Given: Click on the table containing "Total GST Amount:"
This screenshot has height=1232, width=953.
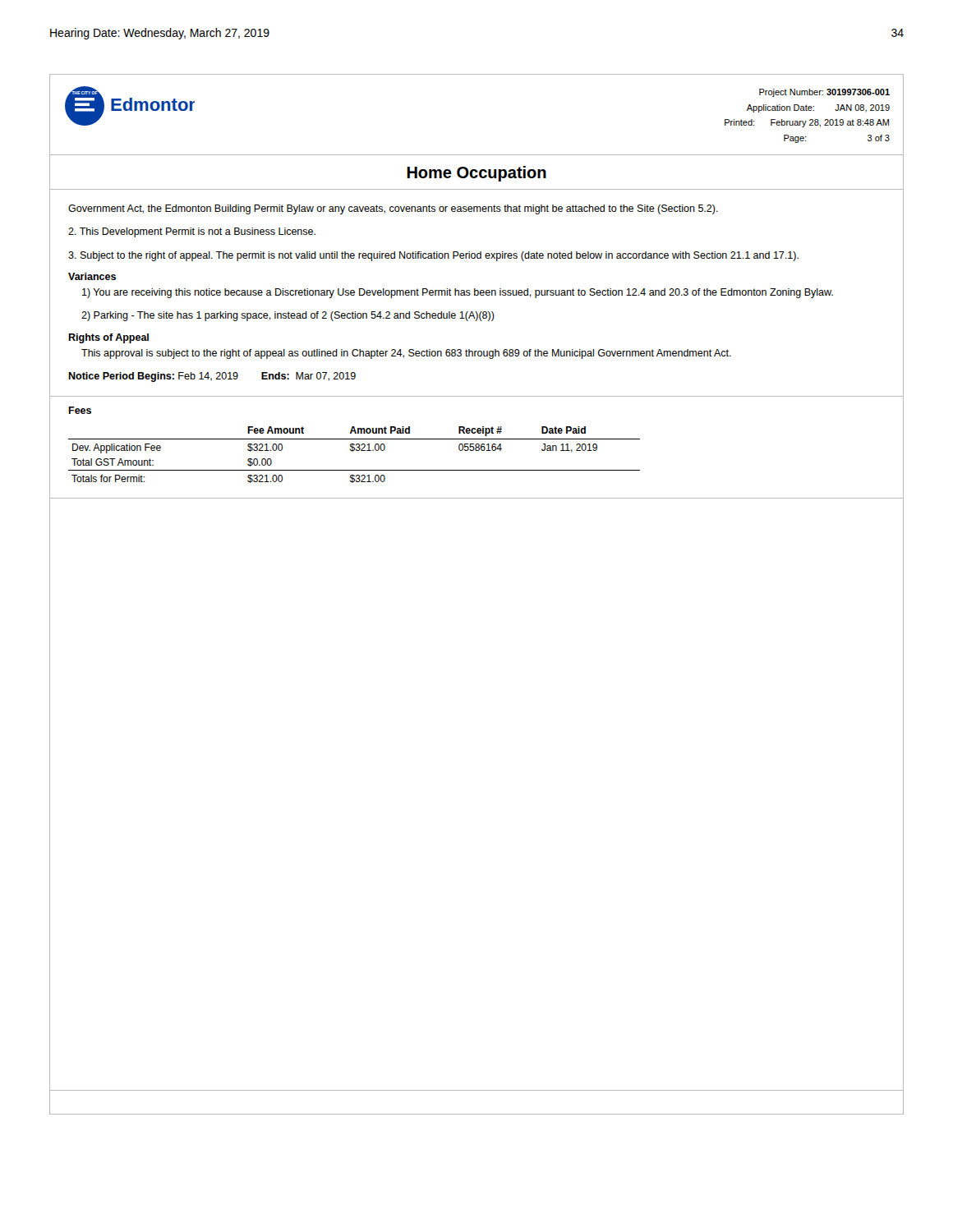Looking at the screenshot, I should 476,455.
